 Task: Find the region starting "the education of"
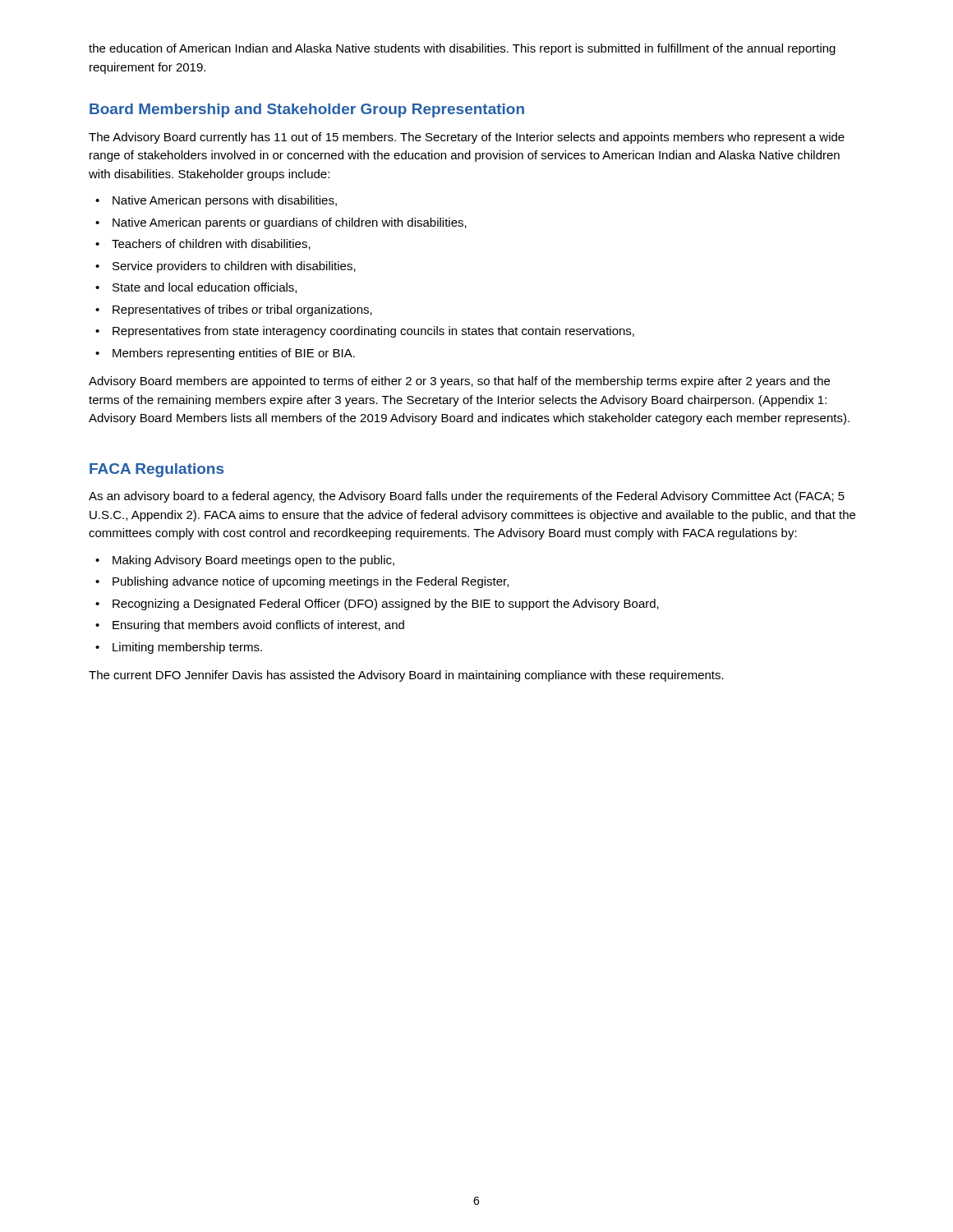462,57
